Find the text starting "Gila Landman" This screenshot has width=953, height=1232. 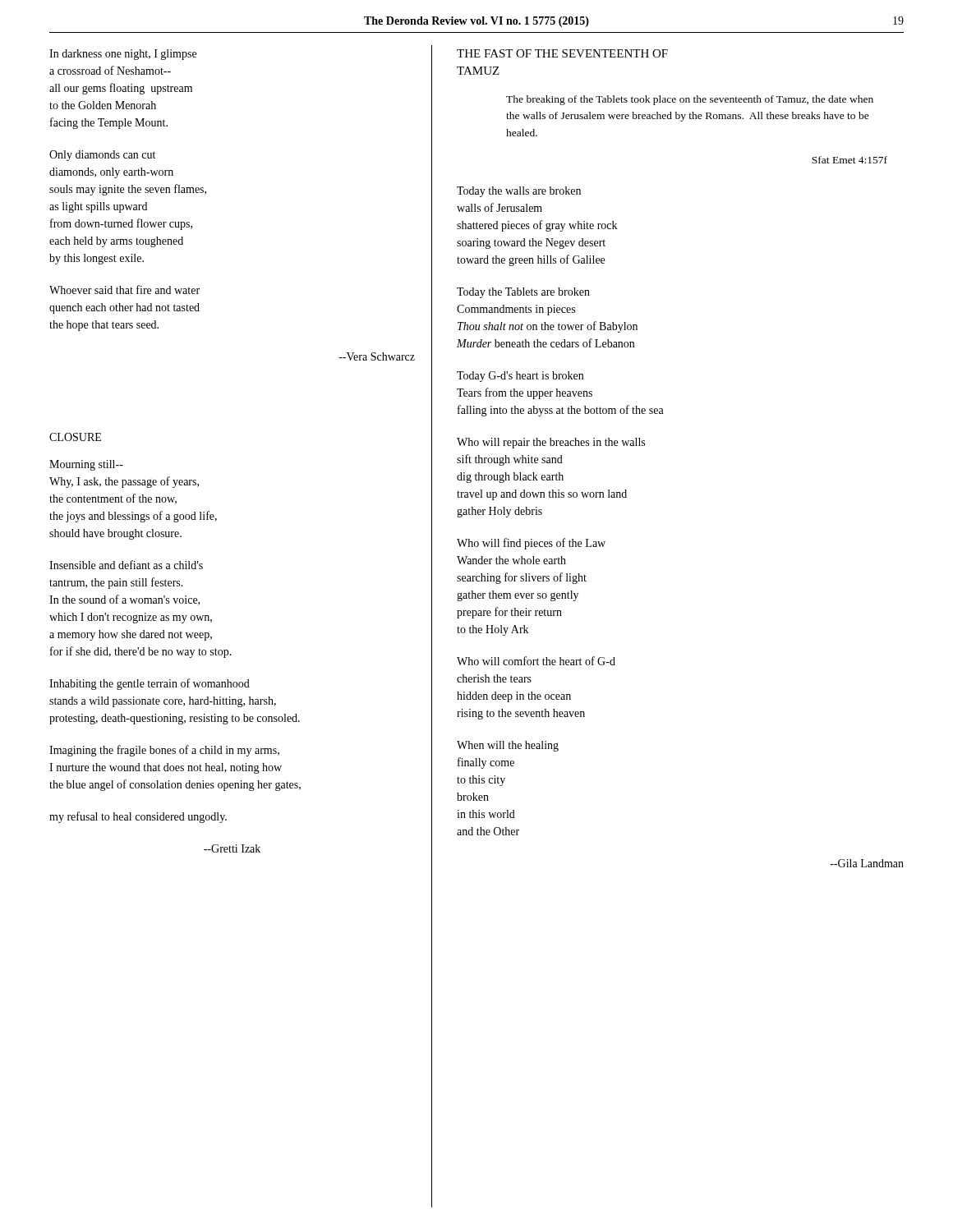click(867, 863)
